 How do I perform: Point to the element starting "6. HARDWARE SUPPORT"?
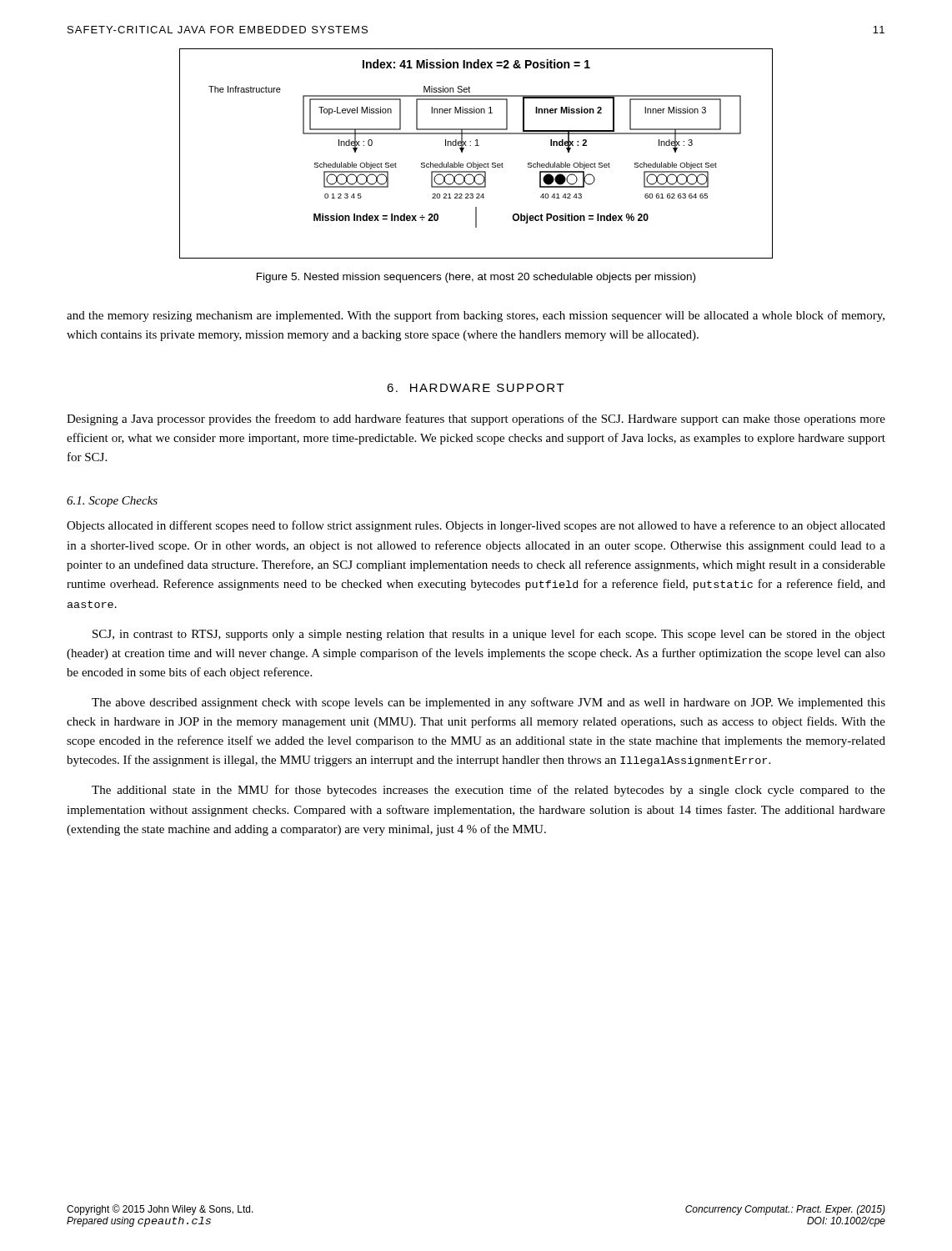coord(476,387)
